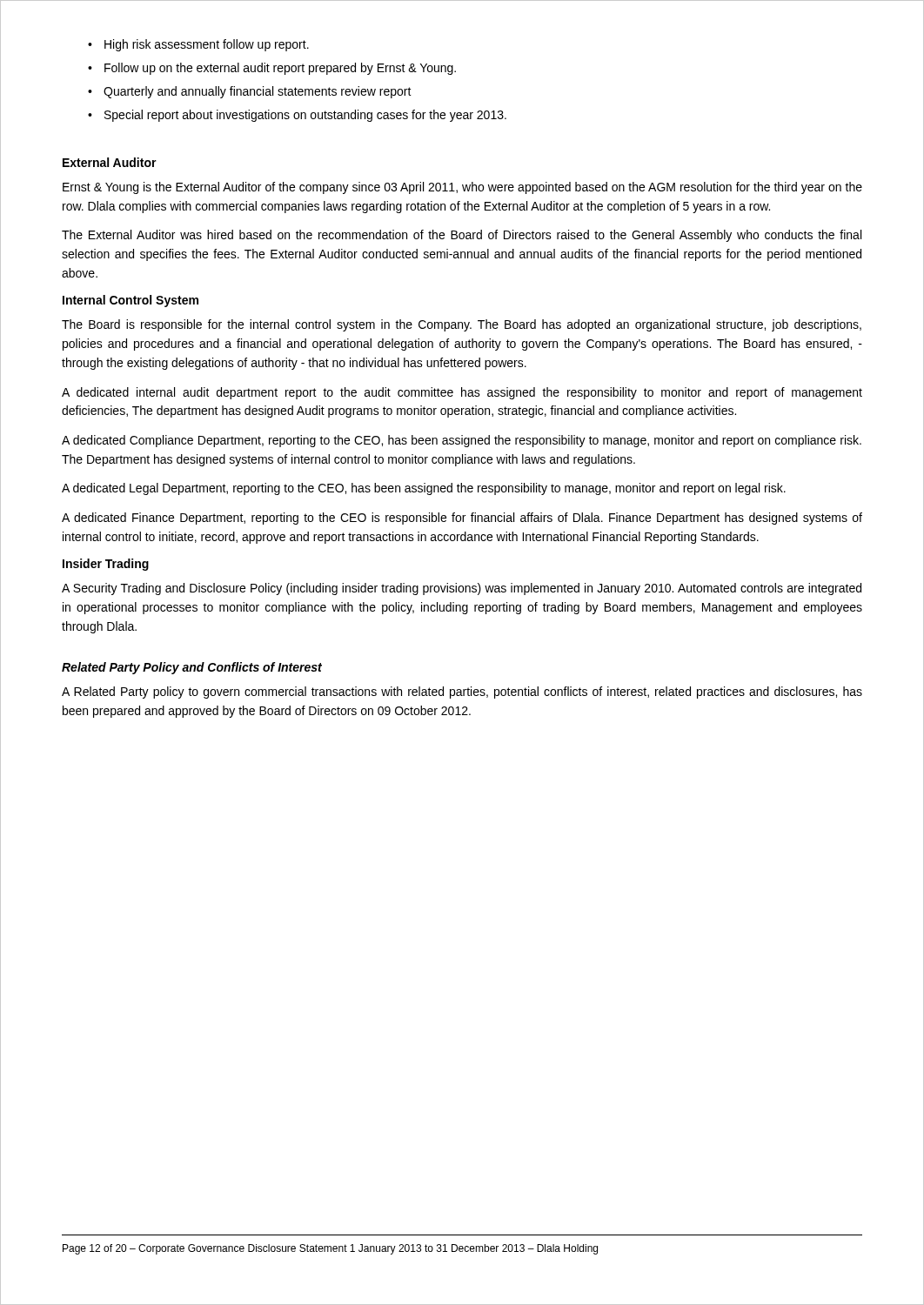Where is the passage that starts "Special report about"?
Image resolution: width=924 pixels, height=1305 pixels.
[475, 115]
